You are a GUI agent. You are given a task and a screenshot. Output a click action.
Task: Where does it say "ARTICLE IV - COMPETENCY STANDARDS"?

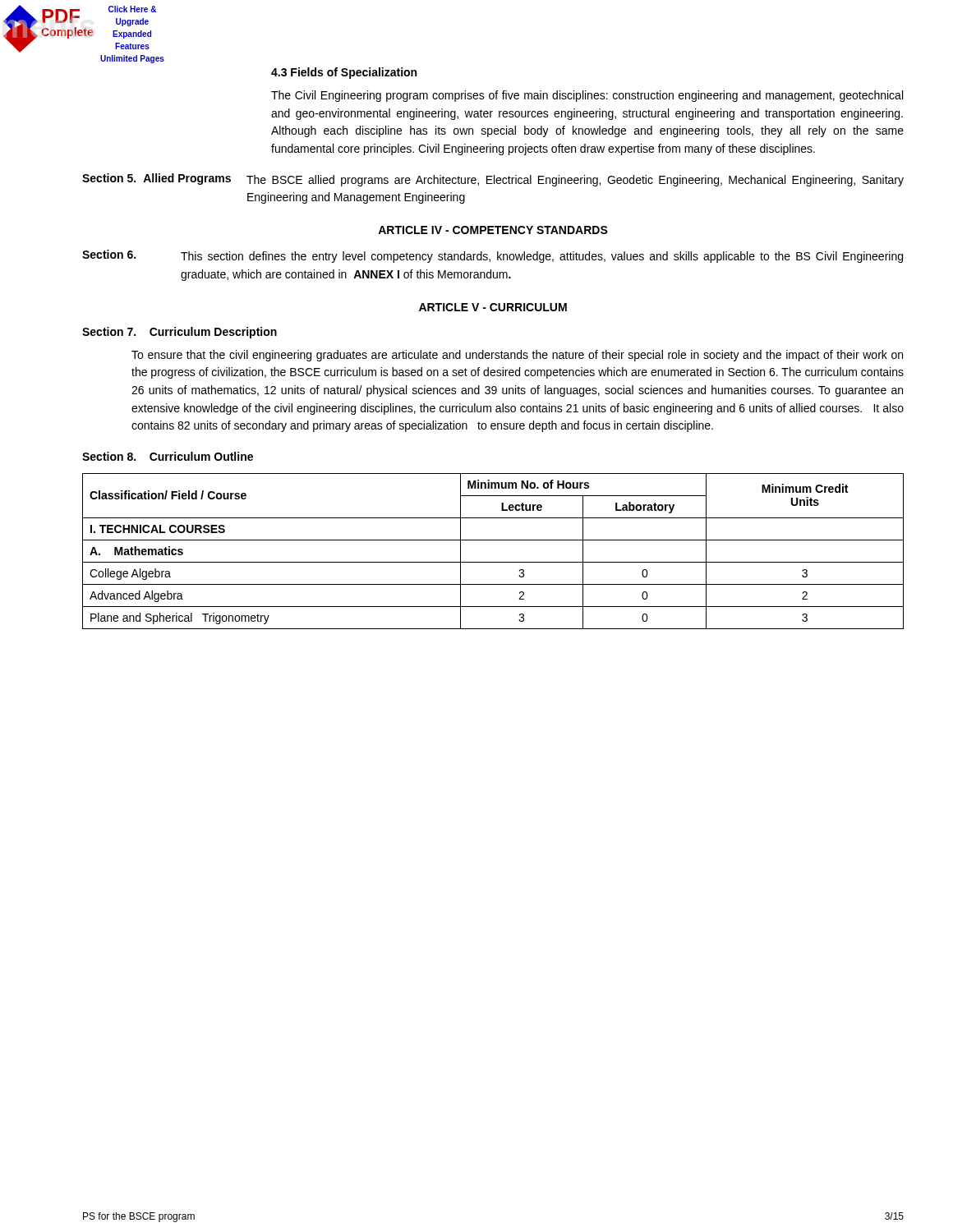pyautogui.click(x=493, y=230)
